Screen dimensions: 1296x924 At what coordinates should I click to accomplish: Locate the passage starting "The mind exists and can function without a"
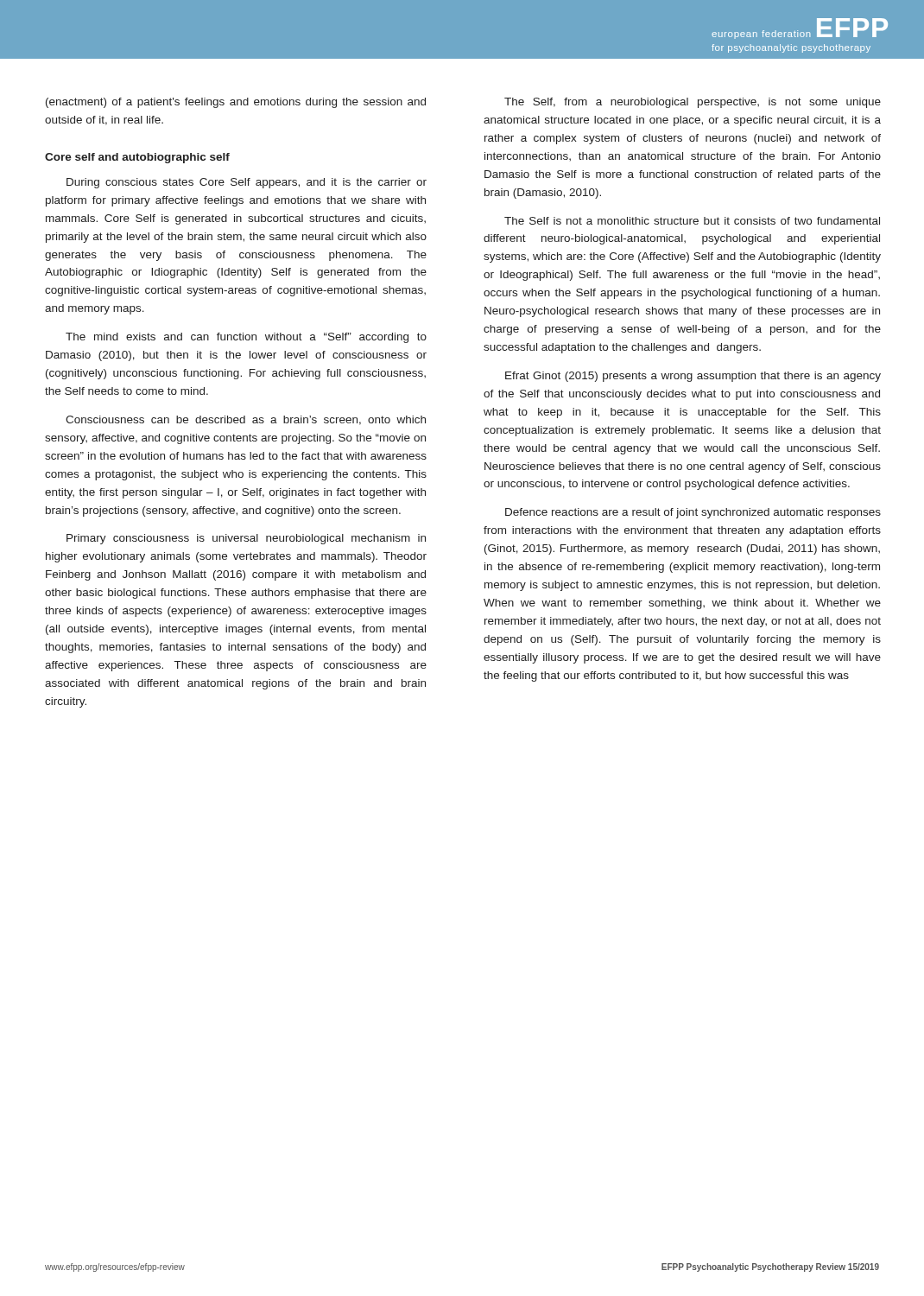click(x=236, y=365)
